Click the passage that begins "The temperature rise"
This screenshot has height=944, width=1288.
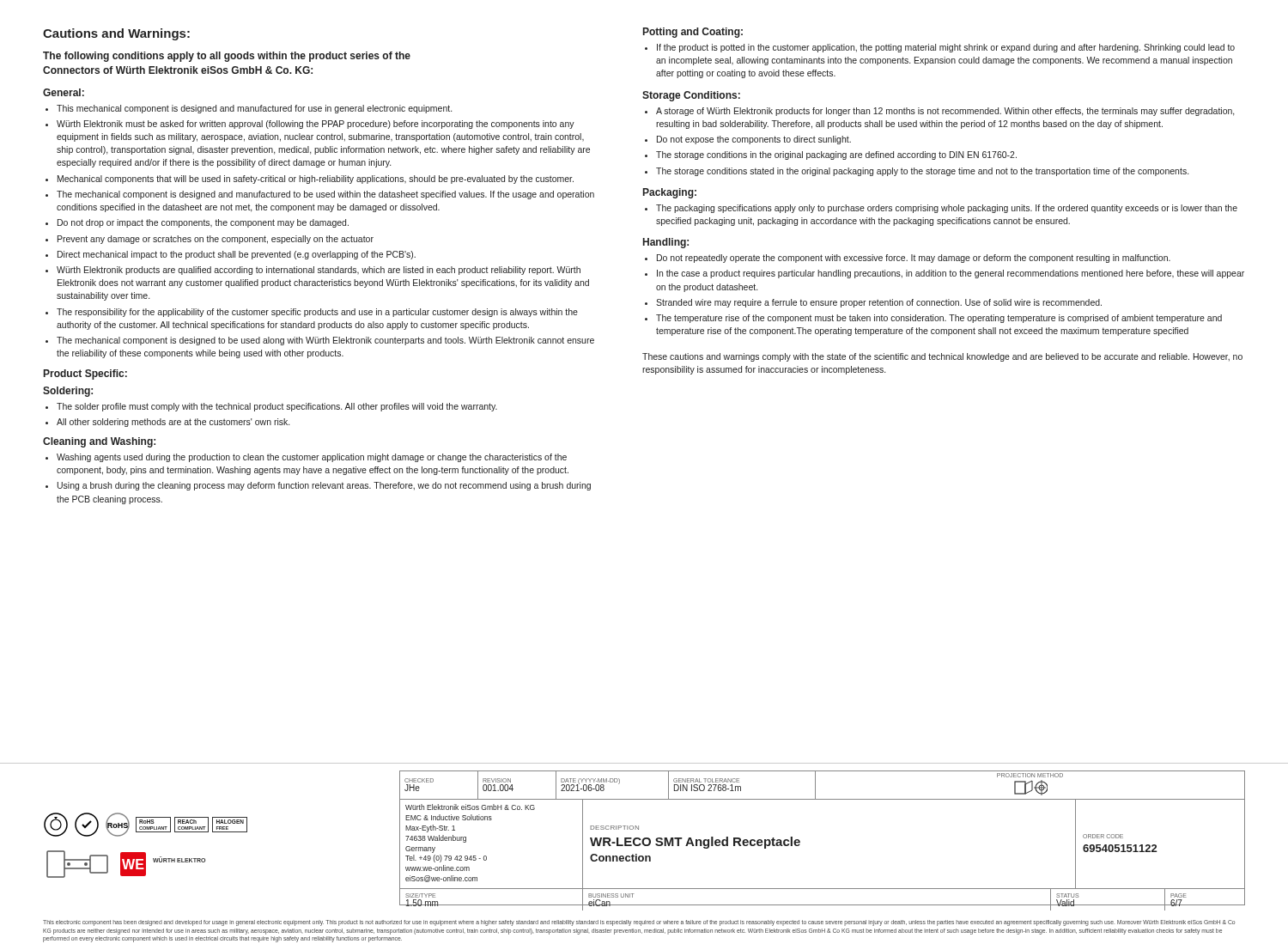[x=939, y=324]
